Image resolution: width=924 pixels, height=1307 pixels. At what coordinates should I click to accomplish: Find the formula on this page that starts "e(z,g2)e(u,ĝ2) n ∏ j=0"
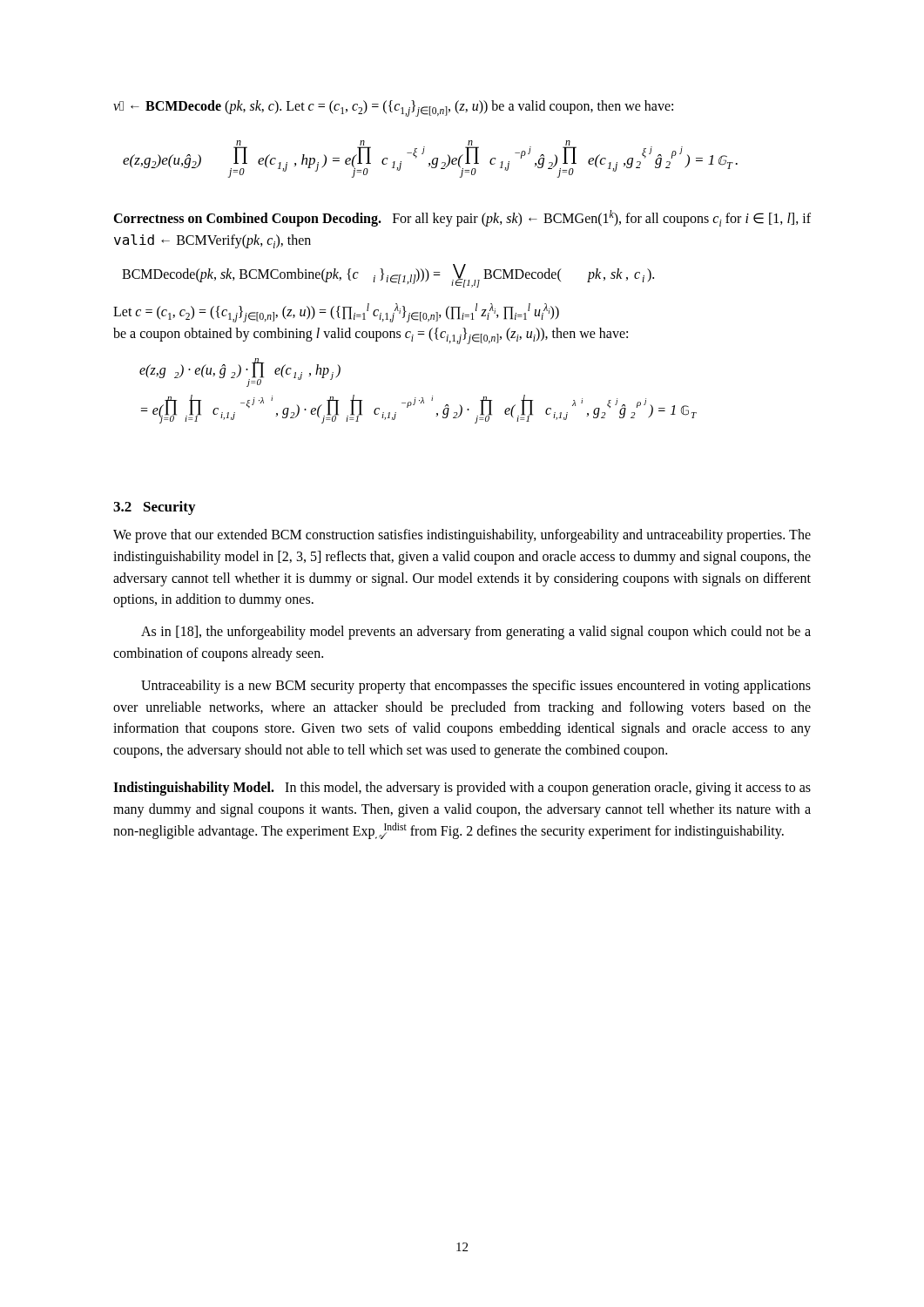tap(462, 161)
